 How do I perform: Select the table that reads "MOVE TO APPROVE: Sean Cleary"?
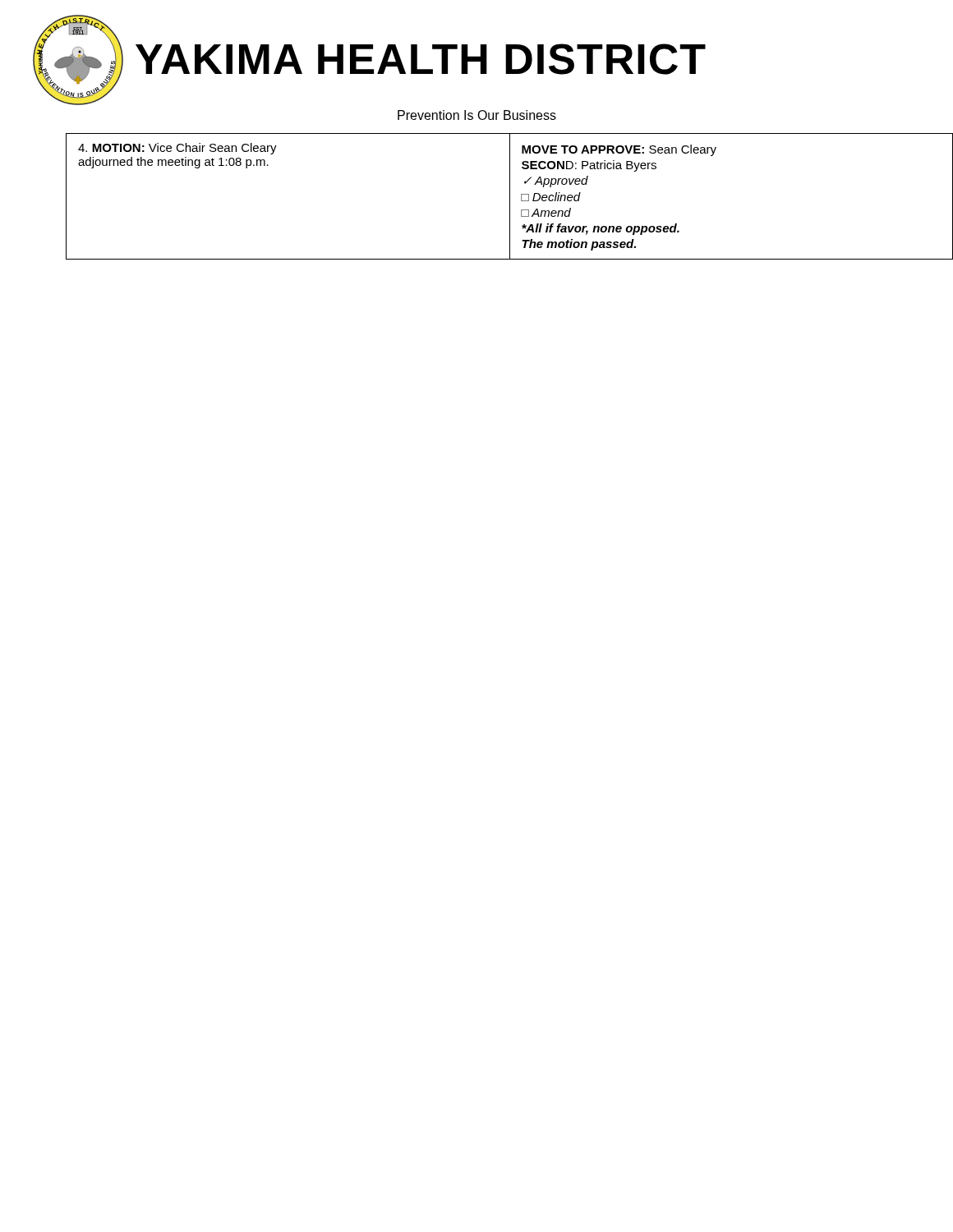[476, 196]
